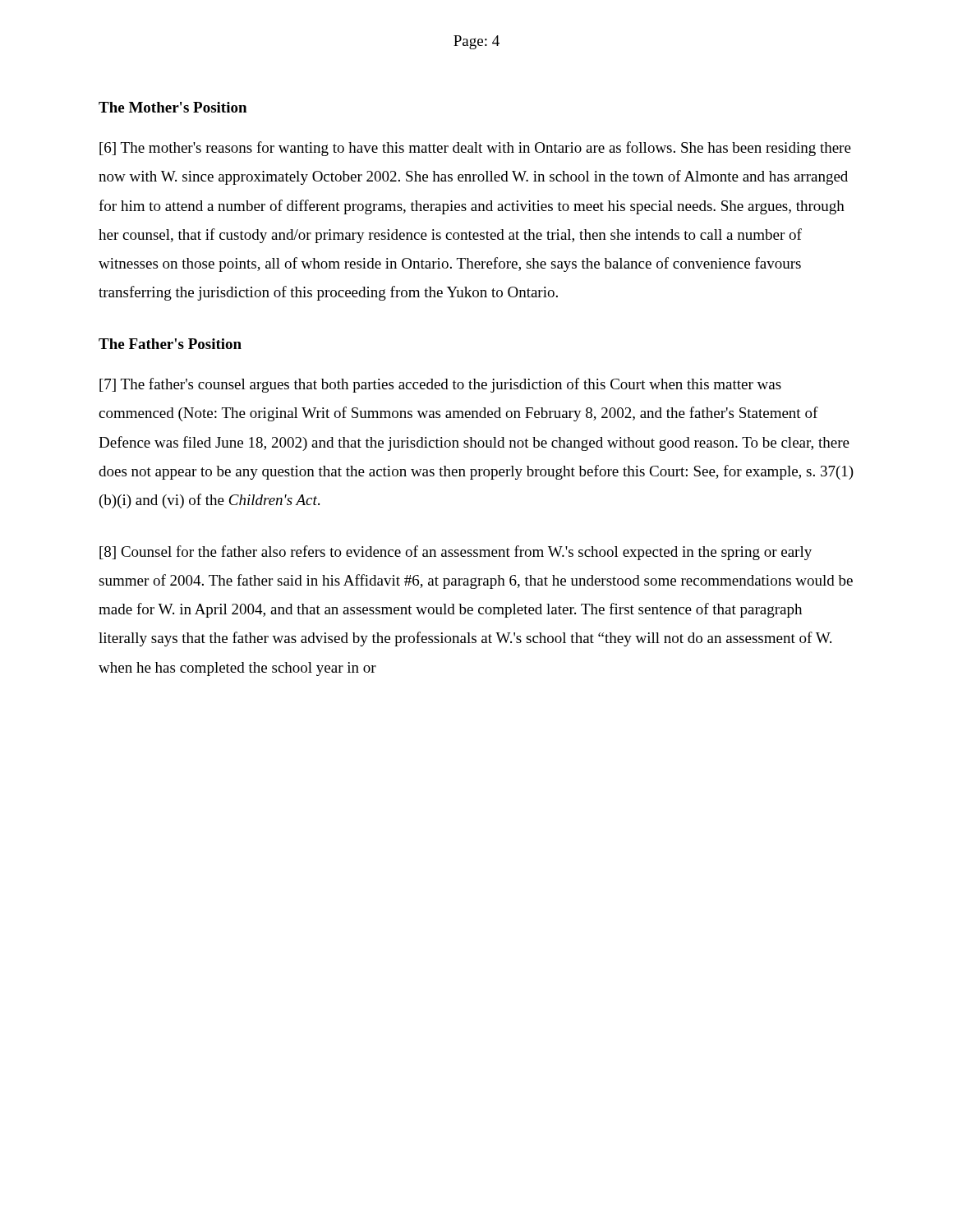The width and height of the screenshot is (953, 1232).
Task: Click on the passage starting "The Father's Position"
Action: coord(170,344)
